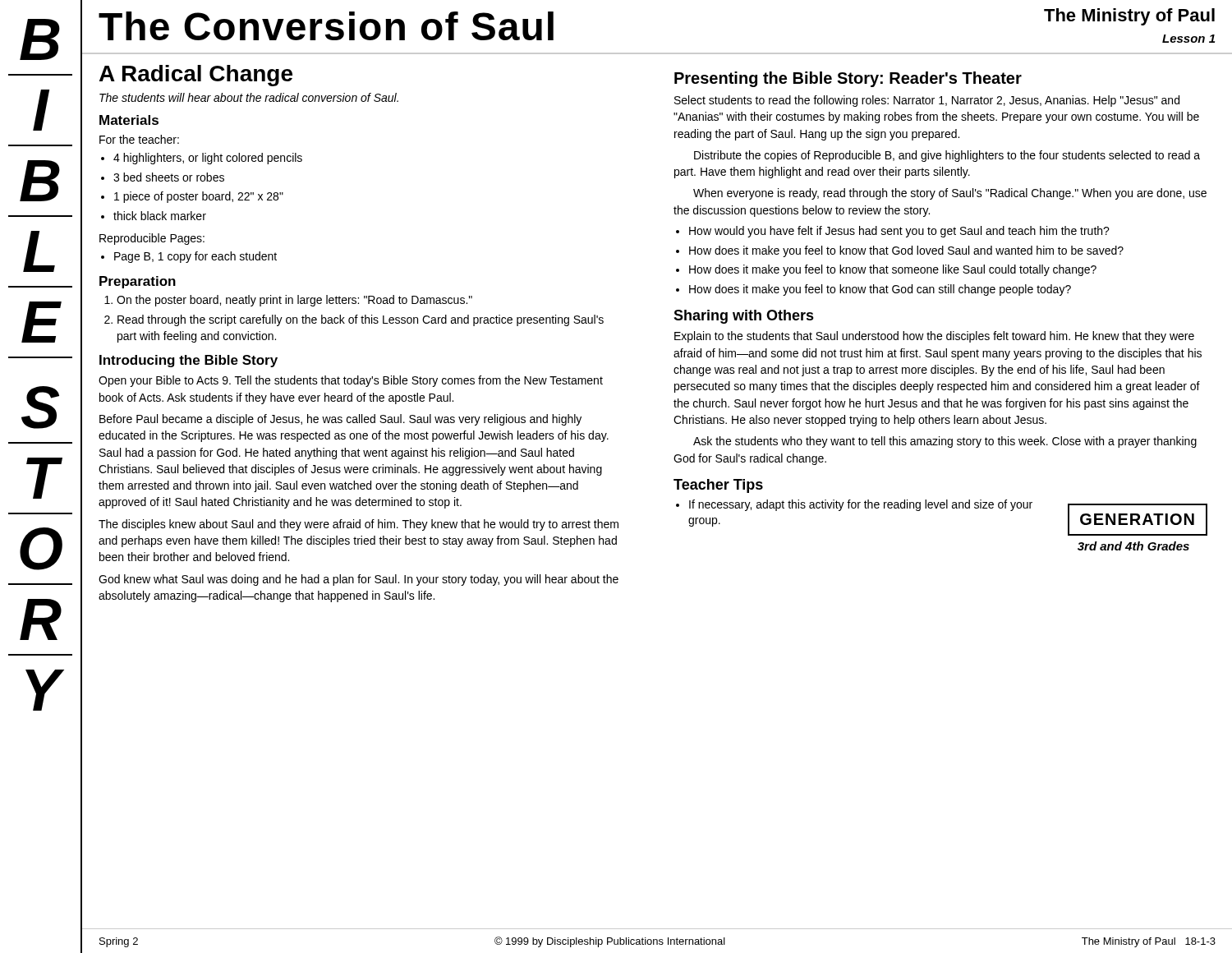Select the passage starting "1 piece of poster board, 22""

[199, 197]
